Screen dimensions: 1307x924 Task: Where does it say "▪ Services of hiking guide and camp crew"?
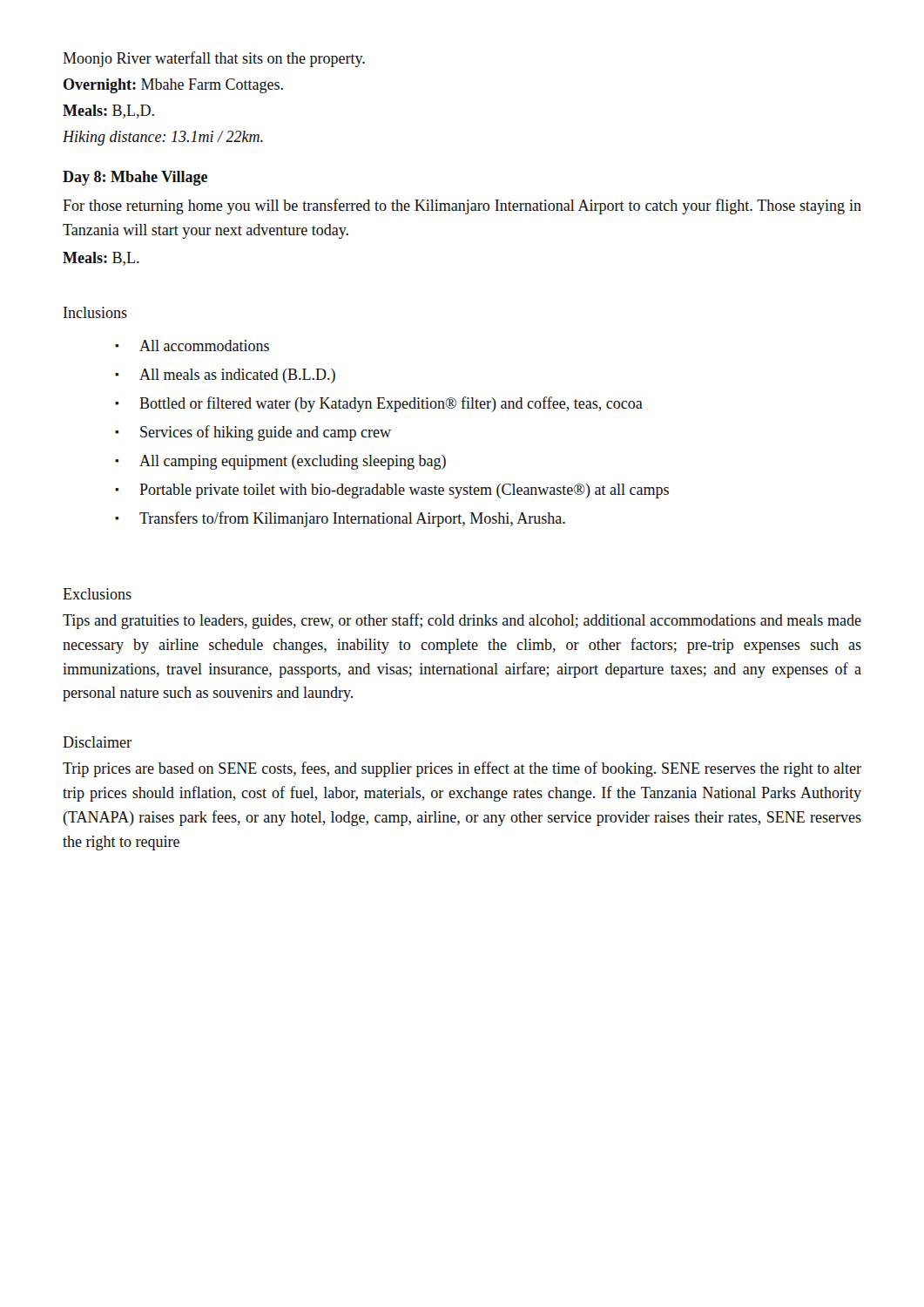point(253,433)
